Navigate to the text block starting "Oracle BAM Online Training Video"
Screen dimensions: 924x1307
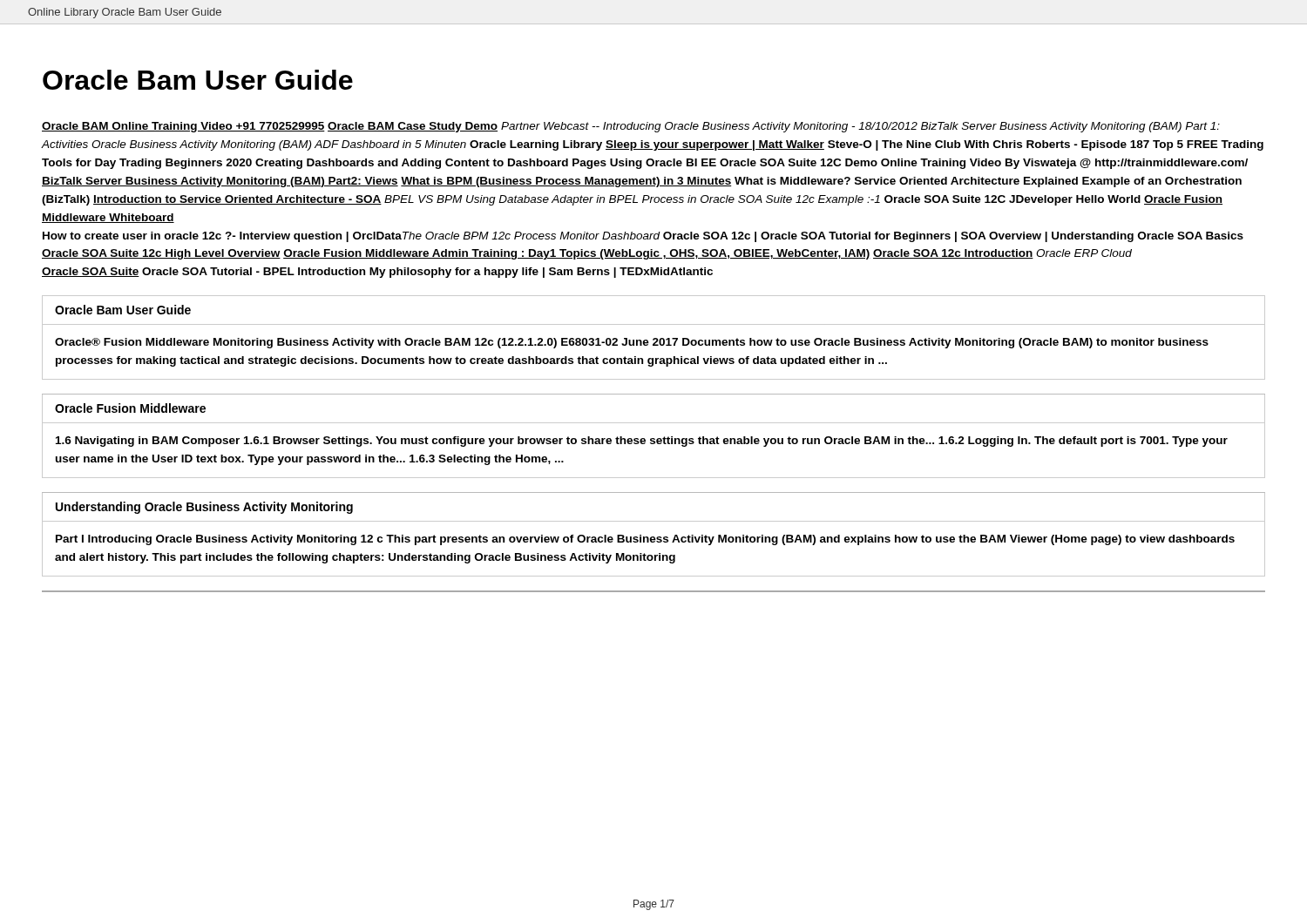(653, 199)
